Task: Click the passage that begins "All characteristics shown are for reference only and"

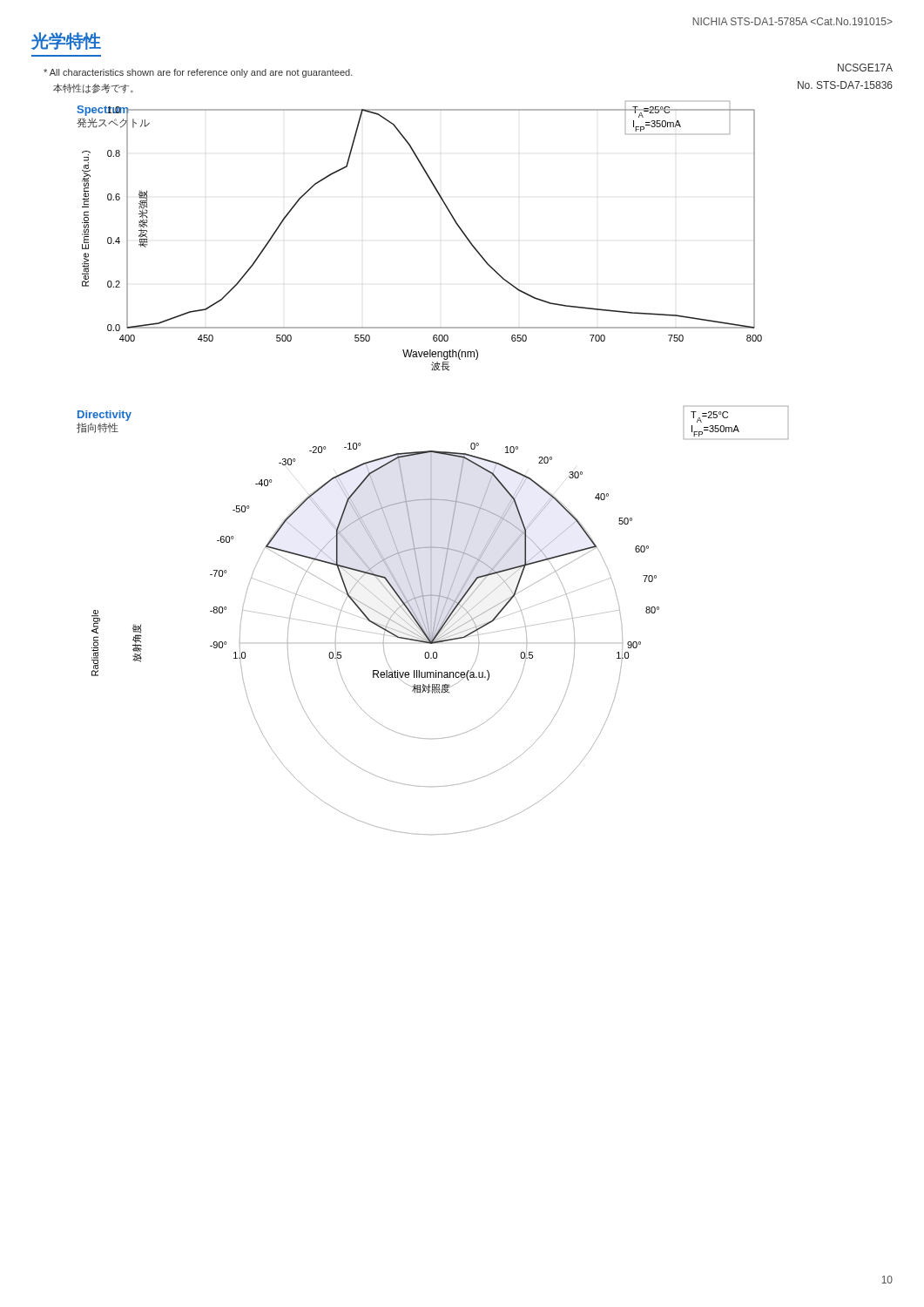Action: tap(198, 80)
